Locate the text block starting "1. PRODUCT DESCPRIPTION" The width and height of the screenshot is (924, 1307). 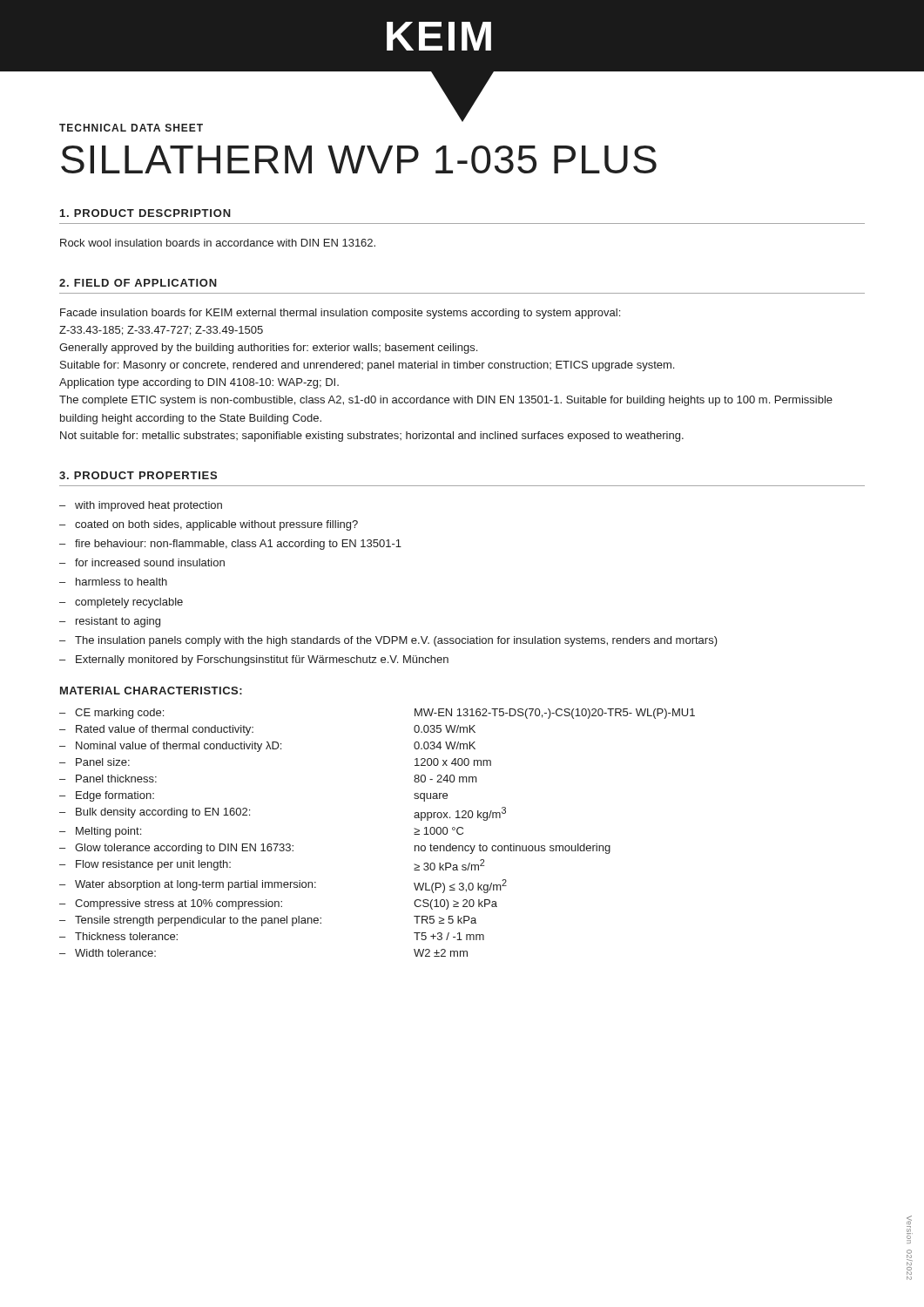click(145, 213)
